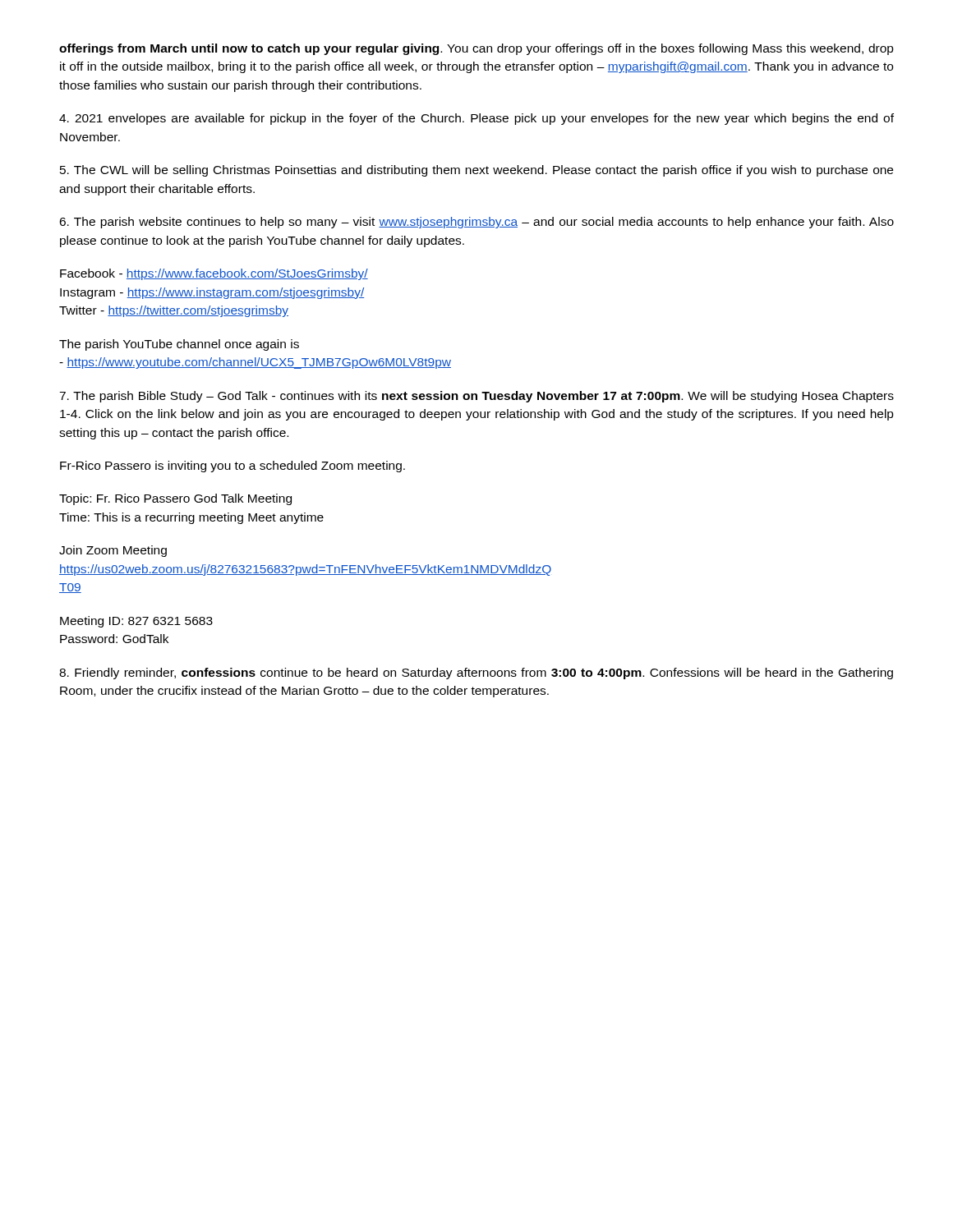Click on the passage starting "The parish Bible Study – God Talk"
953x1232 pixels.
pyautogui.click(x=476, y=414)
